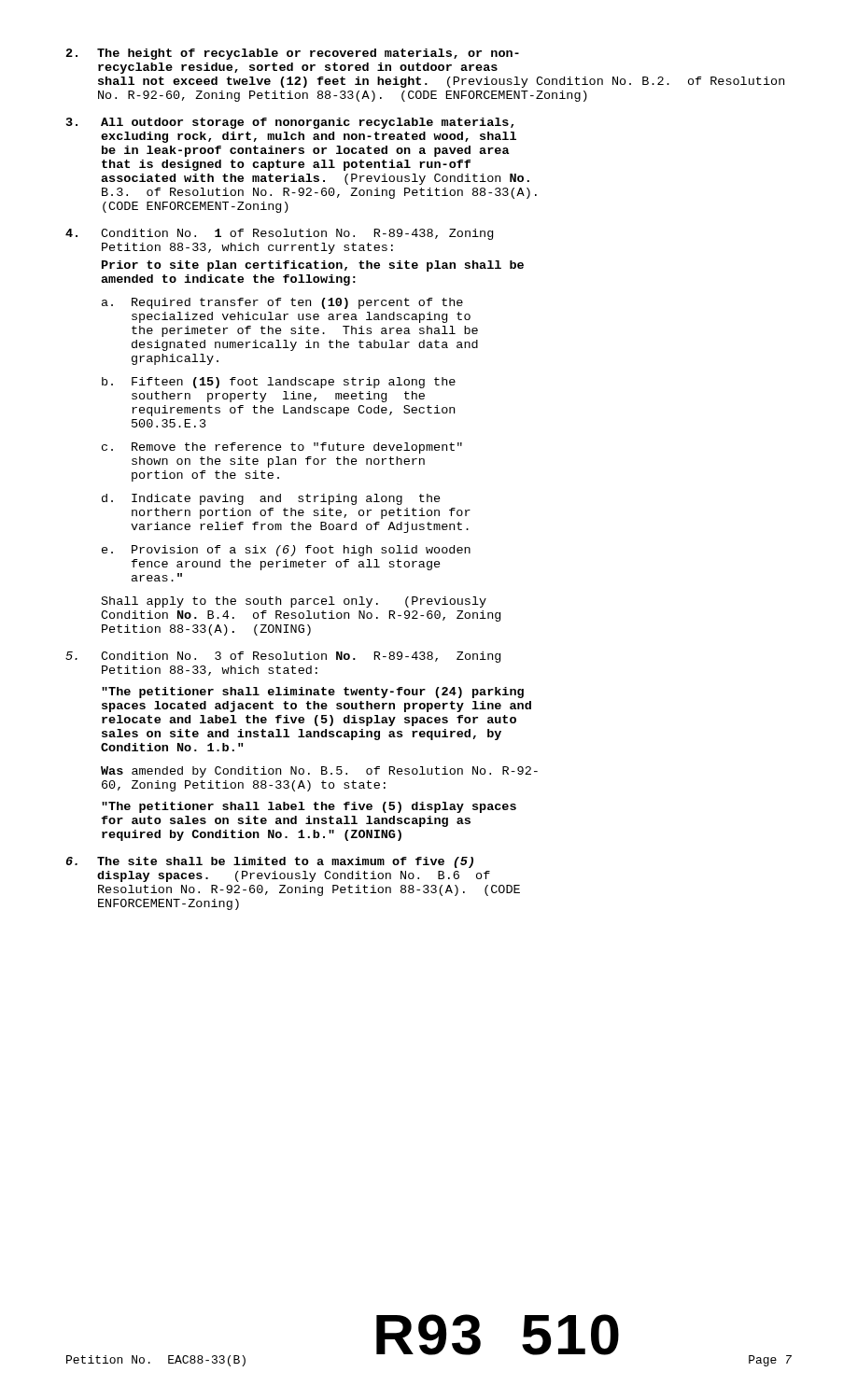Select the list item that reads "5. Condition No. 3 of Resolution No. R-89-438,"
This screenshot has width=857, height=1400.
click(x=428, y=664)
